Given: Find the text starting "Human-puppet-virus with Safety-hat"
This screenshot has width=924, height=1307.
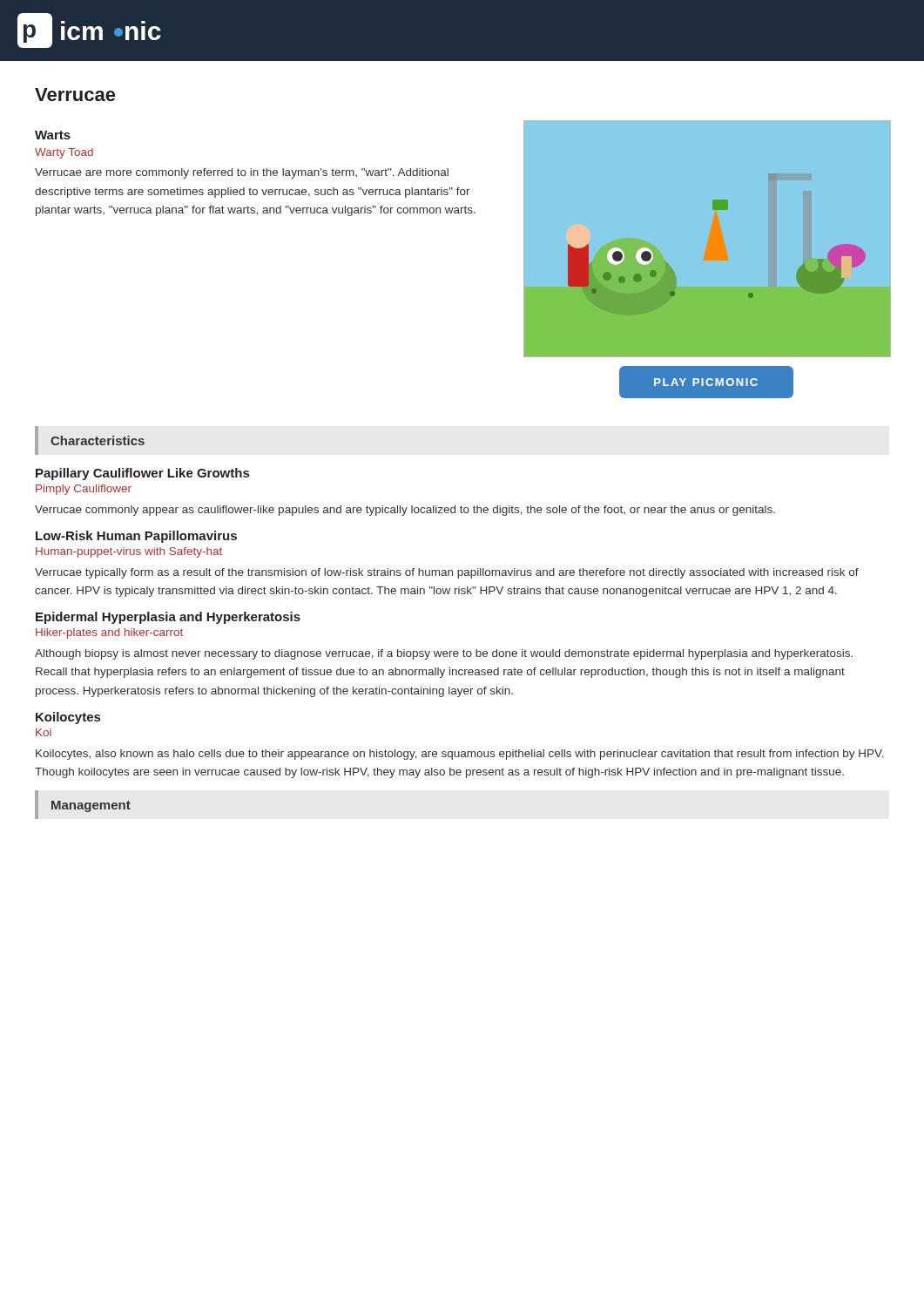Looking at the screenshot, I should (129, 551).
